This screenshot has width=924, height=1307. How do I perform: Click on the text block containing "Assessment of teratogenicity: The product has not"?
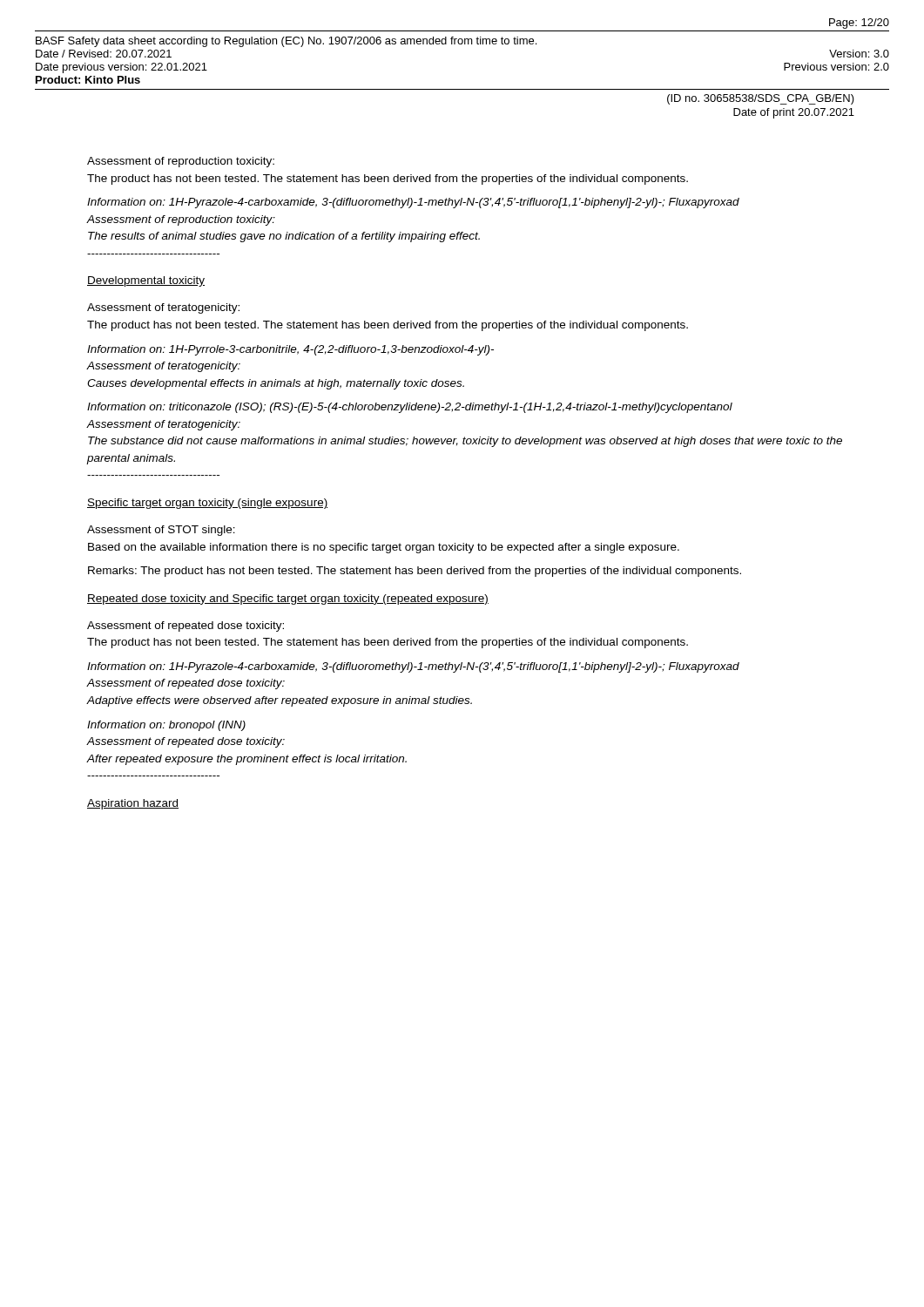coord(388,316)
